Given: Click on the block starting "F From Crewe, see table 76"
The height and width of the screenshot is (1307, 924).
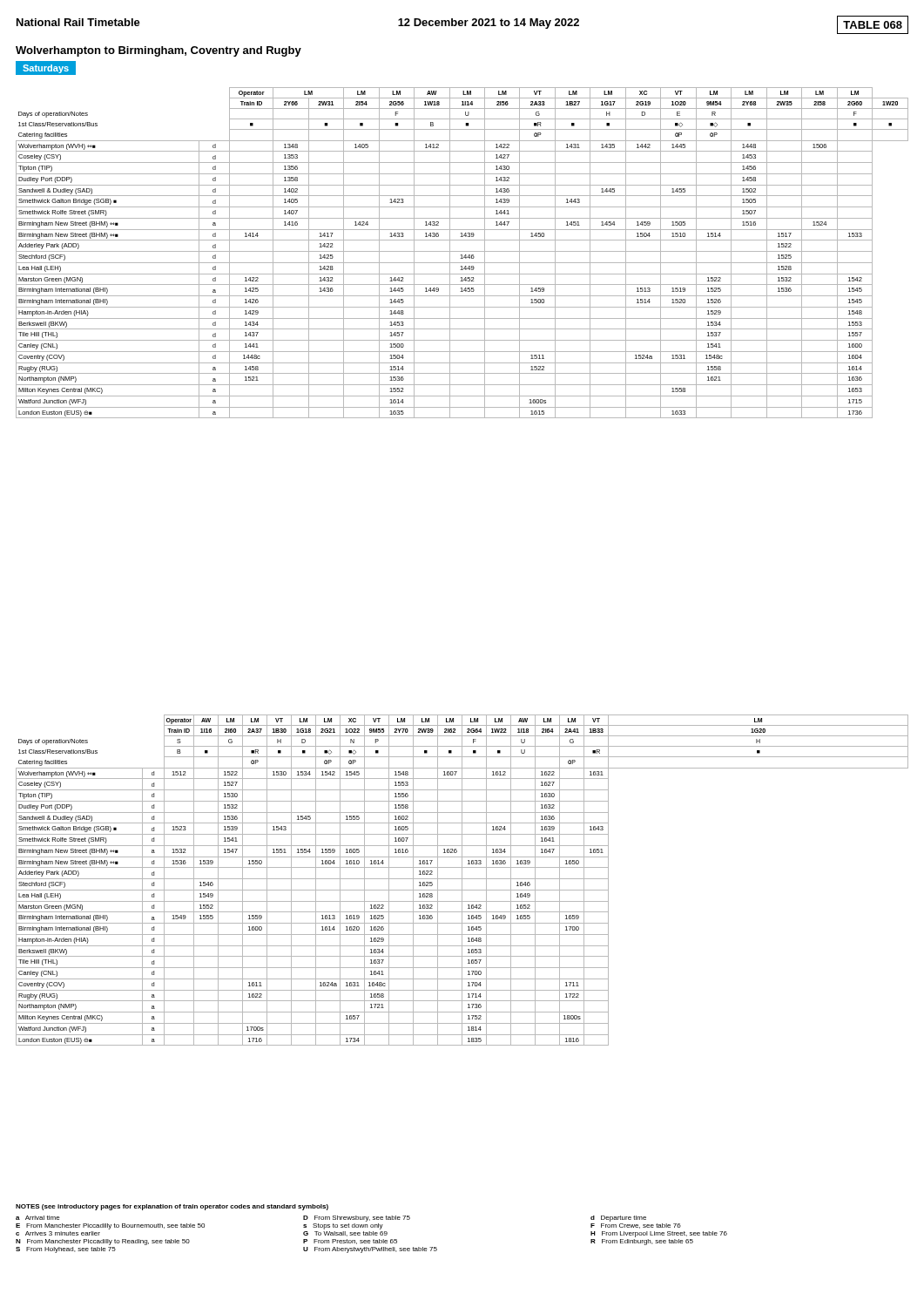Looking at the screenshot, I should click(636, 1226).
